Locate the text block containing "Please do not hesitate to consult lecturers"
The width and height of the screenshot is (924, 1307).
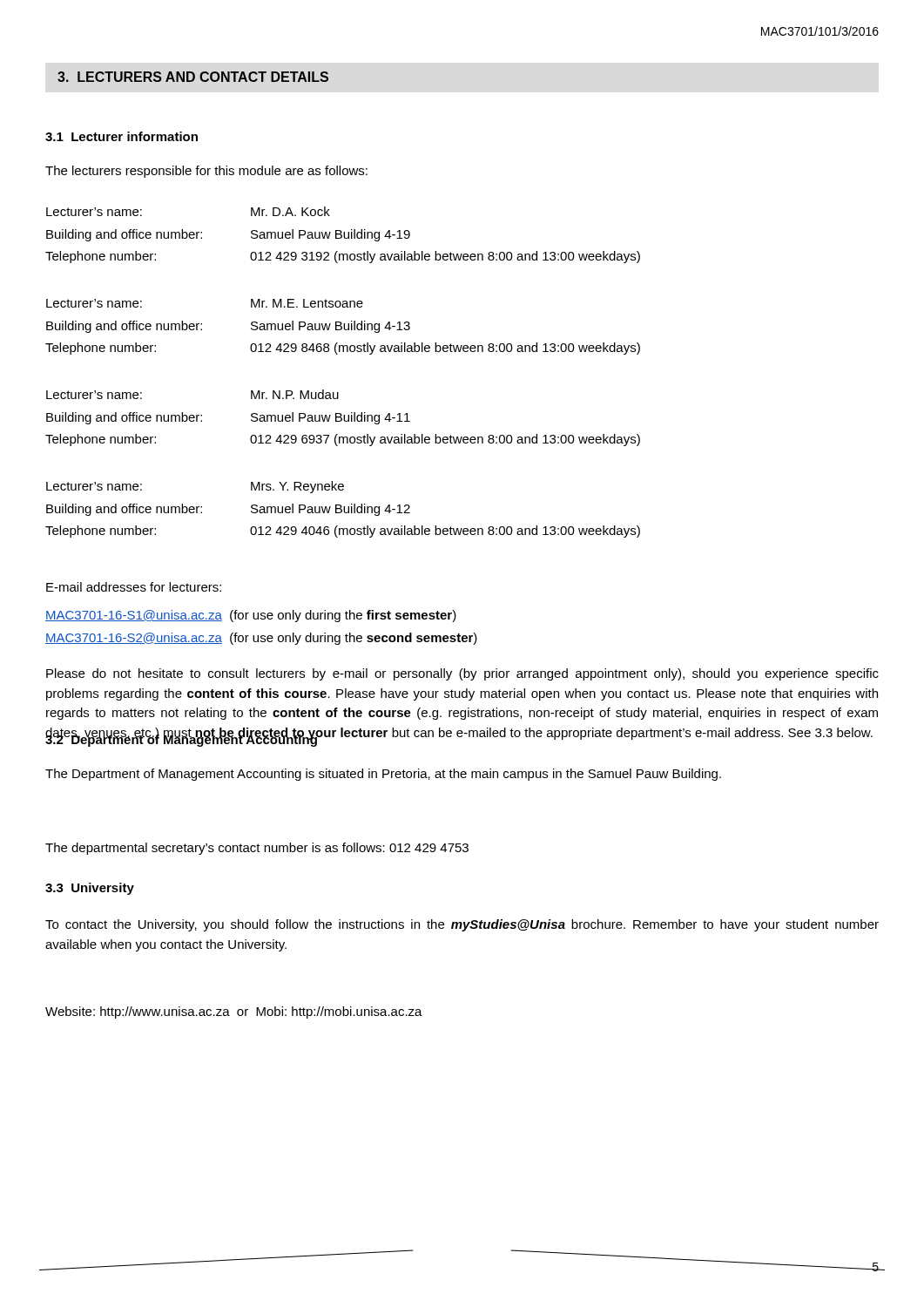[462, 703]
